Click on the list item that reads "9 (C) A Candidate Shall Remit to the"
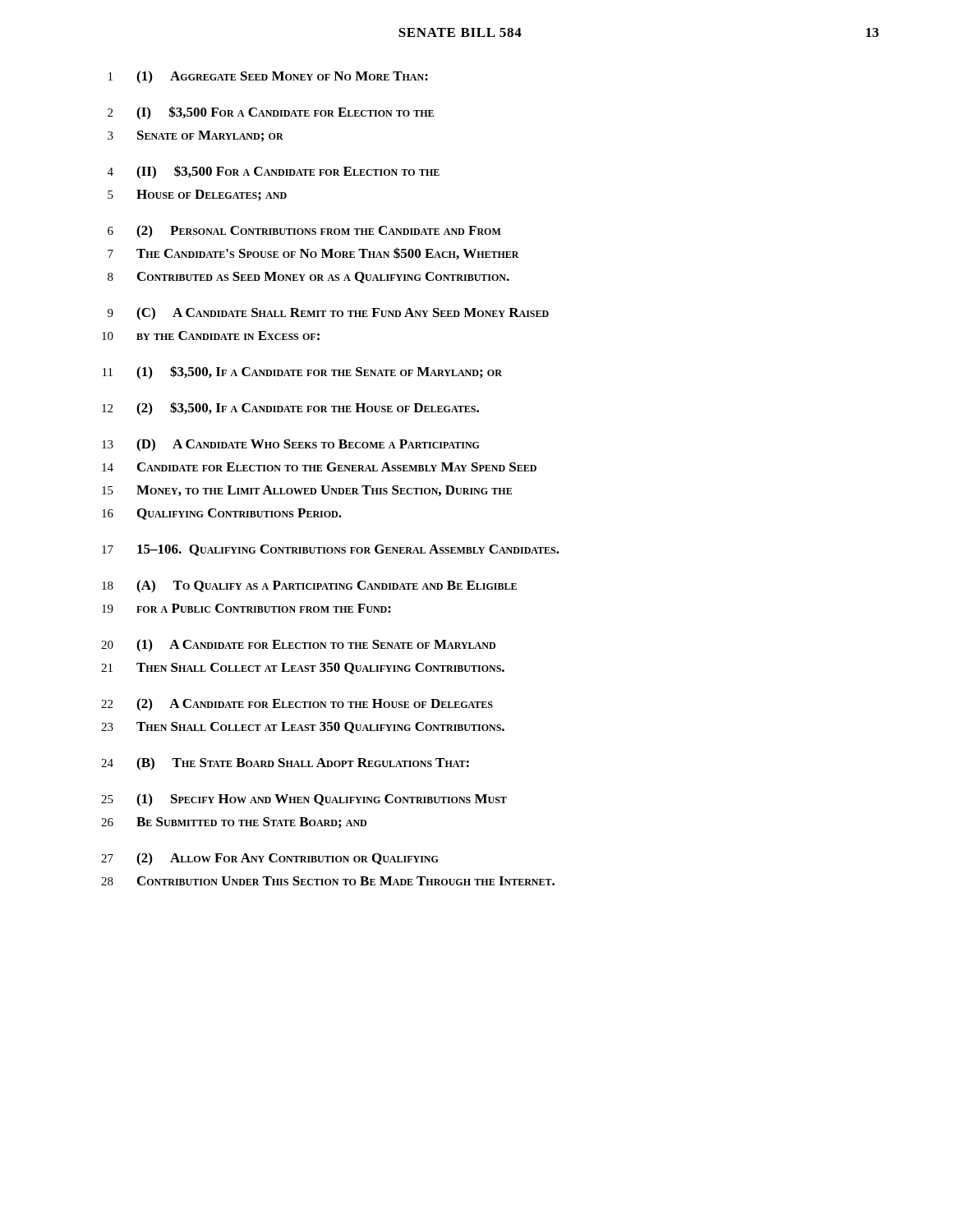This screenshot has height=1232, width=953. (x=476, y=325)
